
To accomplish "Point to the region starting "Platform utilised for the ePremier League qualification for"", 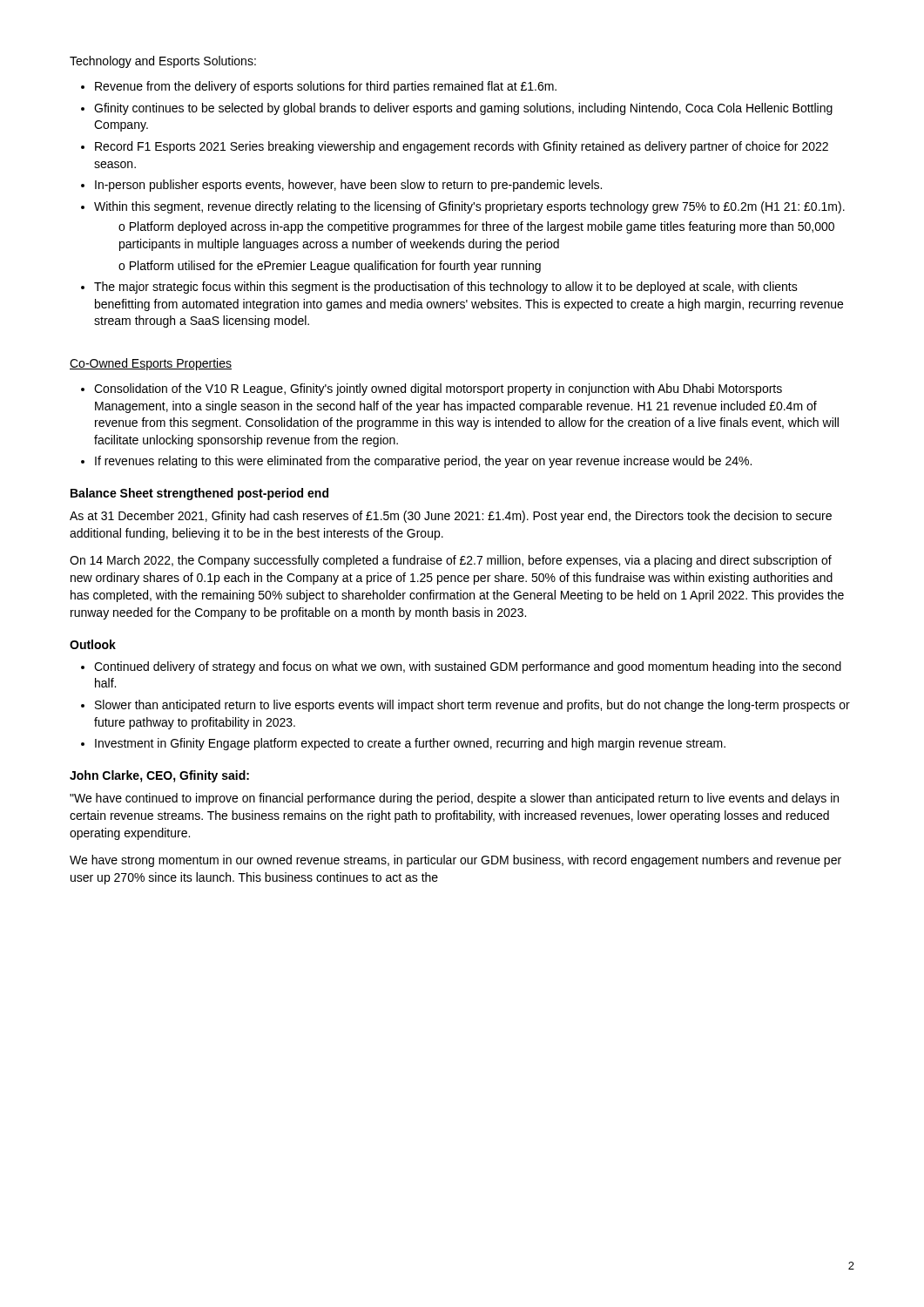I will [486, 266].
